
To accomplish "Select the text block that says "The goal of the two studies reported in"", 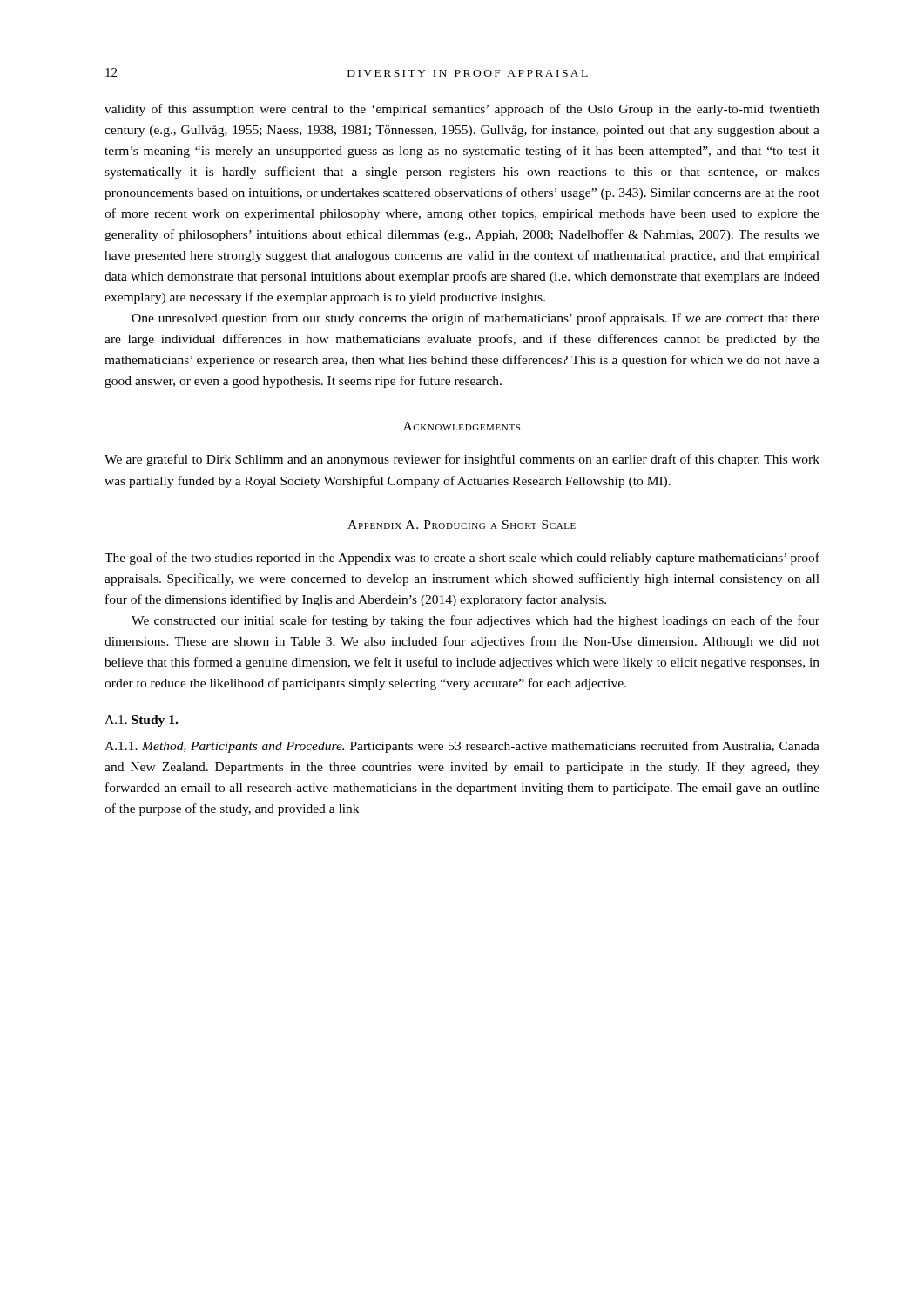I will pos(462,578).
